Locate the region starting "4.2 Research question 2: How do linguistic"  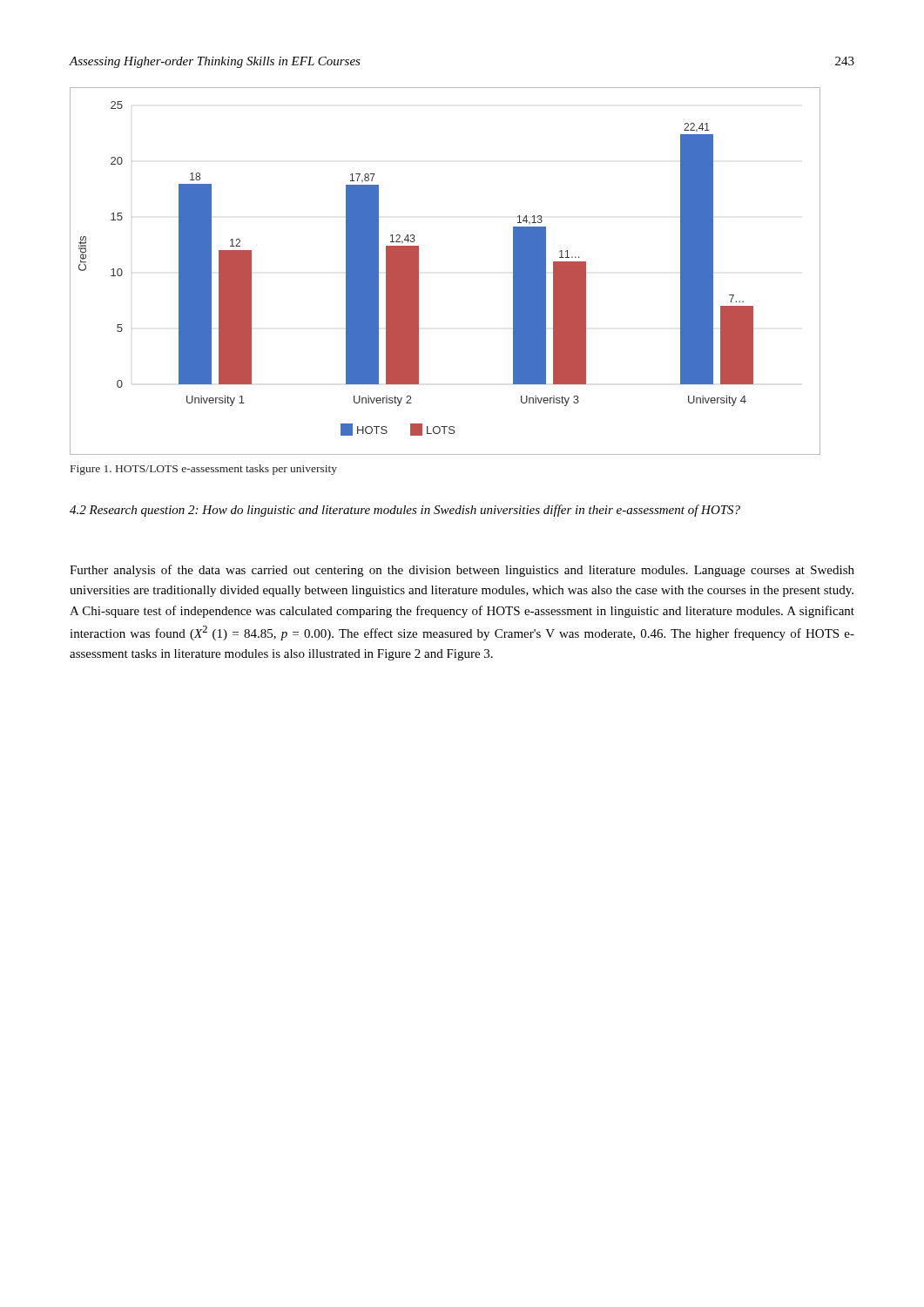click(405, 510)
